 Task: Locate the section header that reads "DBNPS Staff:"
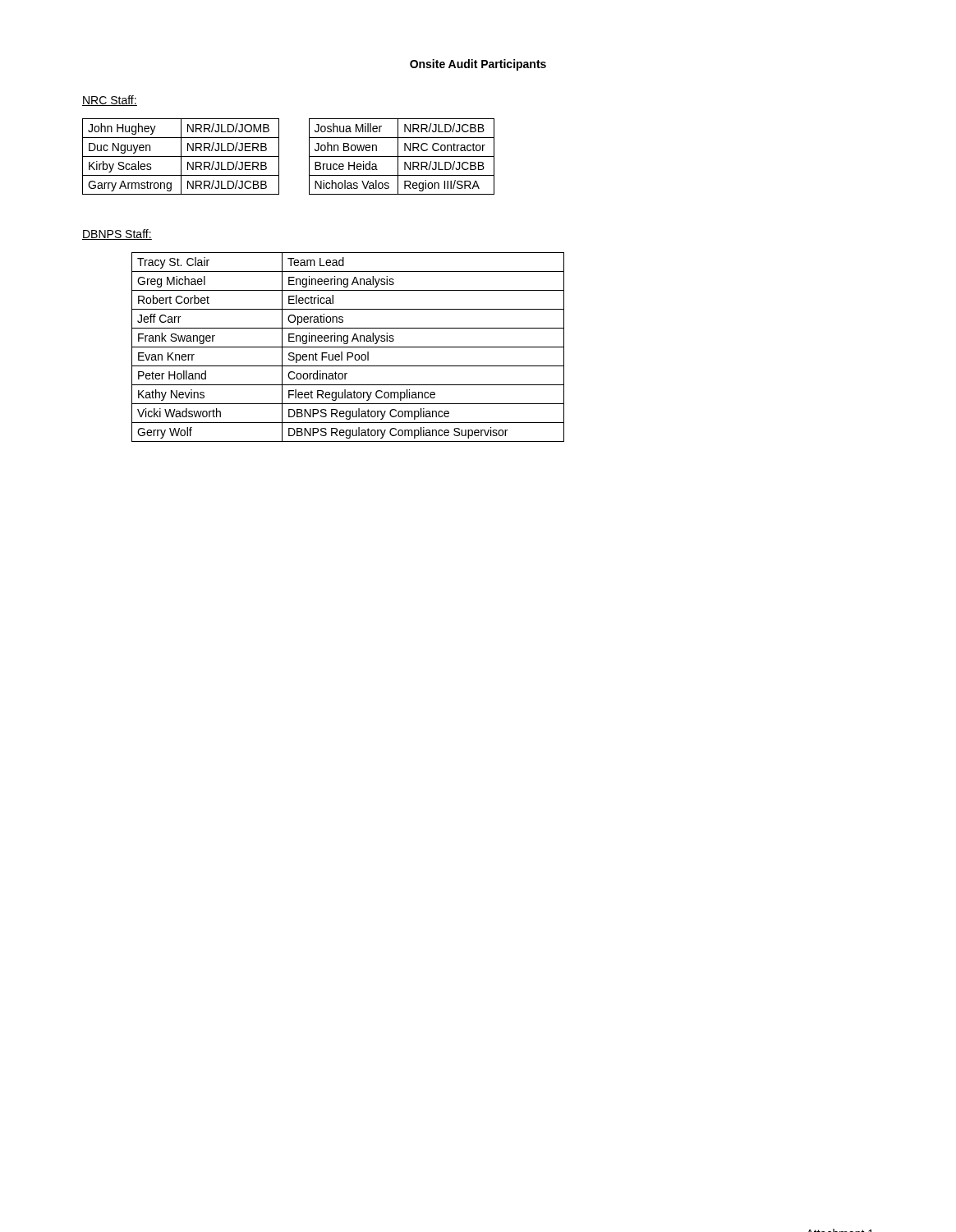click(x=117, y=234)
